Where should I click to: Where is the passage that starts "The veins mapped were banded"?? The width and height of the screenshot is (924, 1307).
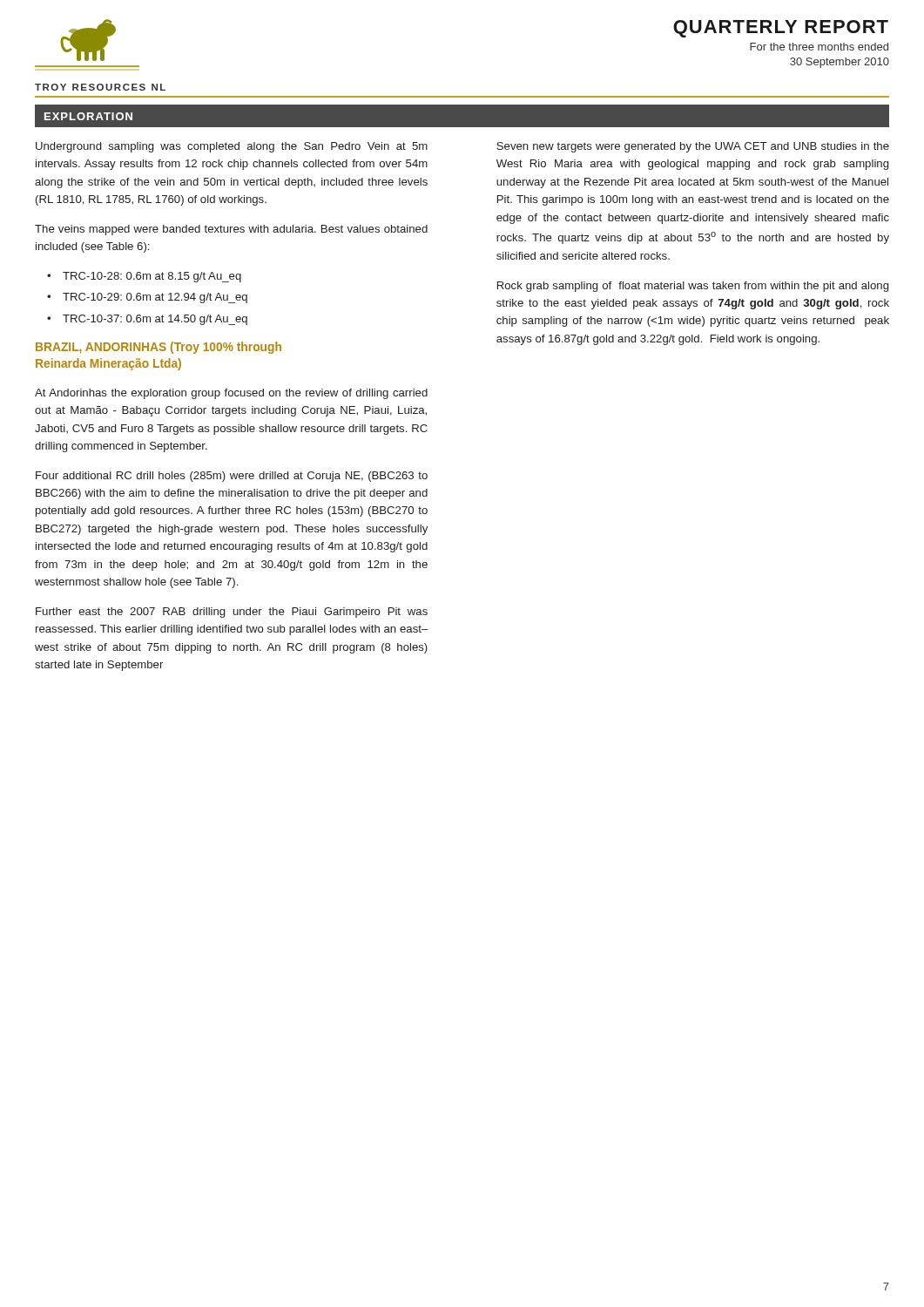pos(231,237)
